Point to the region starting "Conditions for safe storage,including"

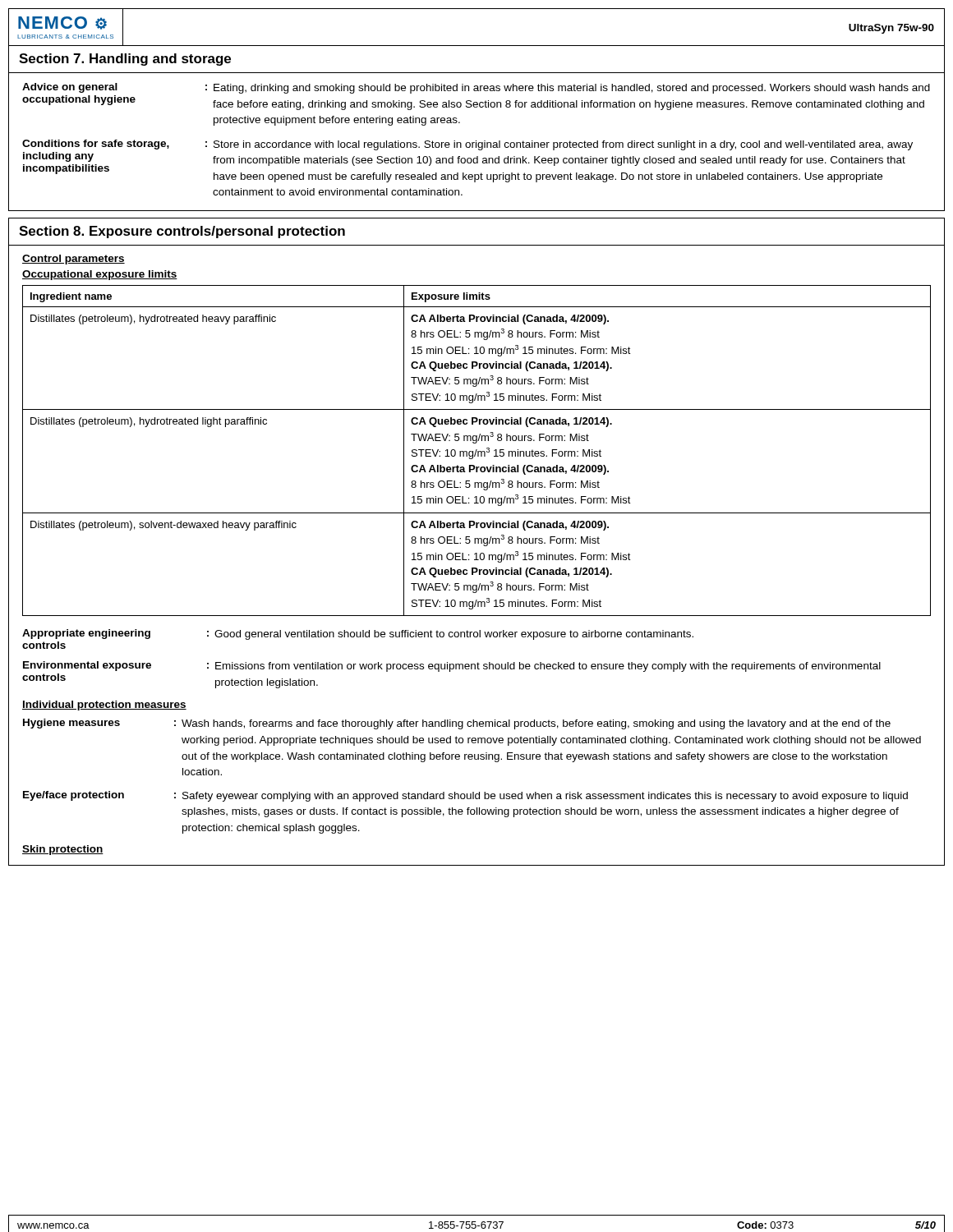coord(476,168)
